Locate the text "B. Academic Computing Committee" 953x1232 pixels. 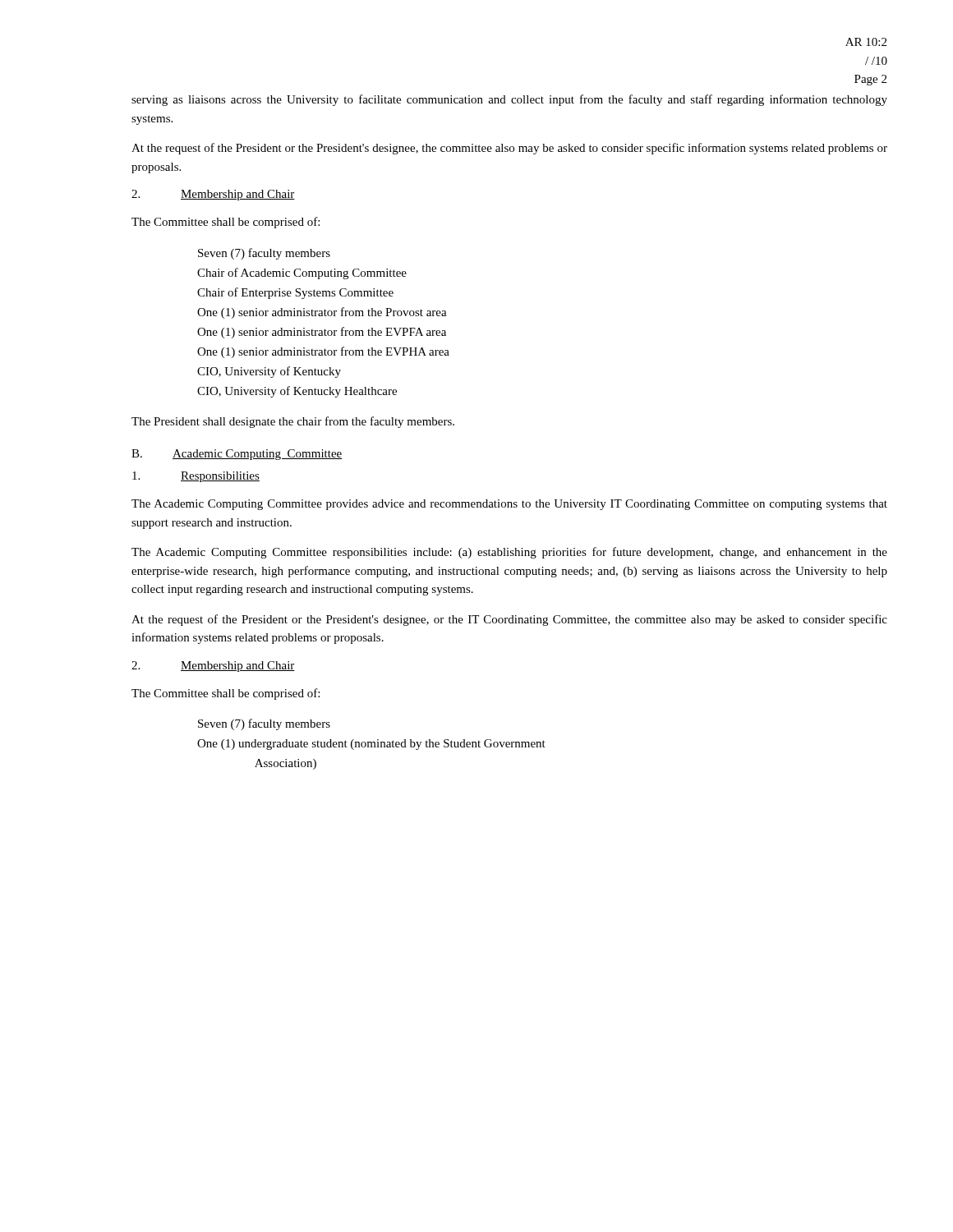pos(237,454)
